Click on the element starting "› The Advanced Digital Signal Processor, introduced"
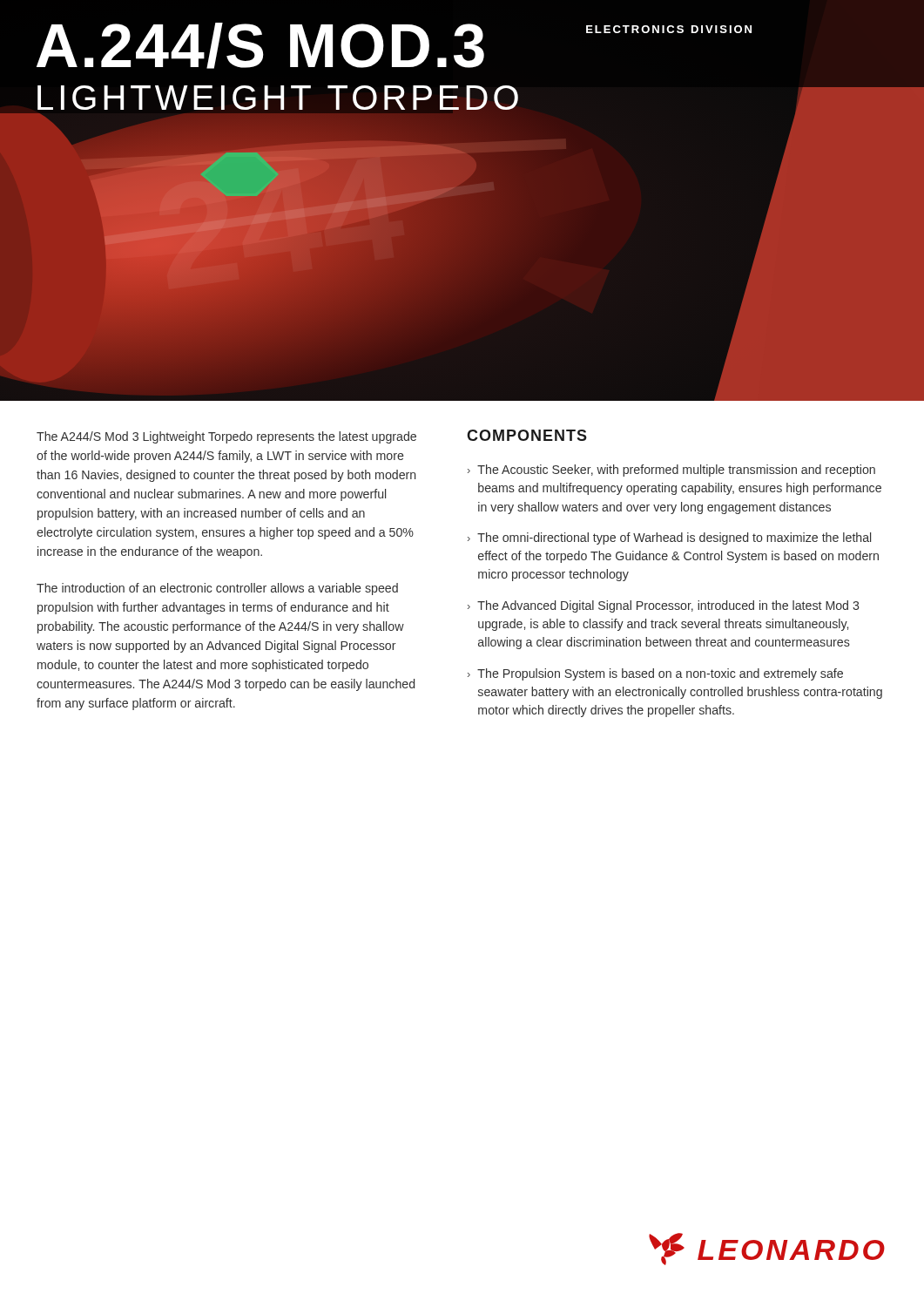Screen dimensions: 1307x924 [677, 624]
